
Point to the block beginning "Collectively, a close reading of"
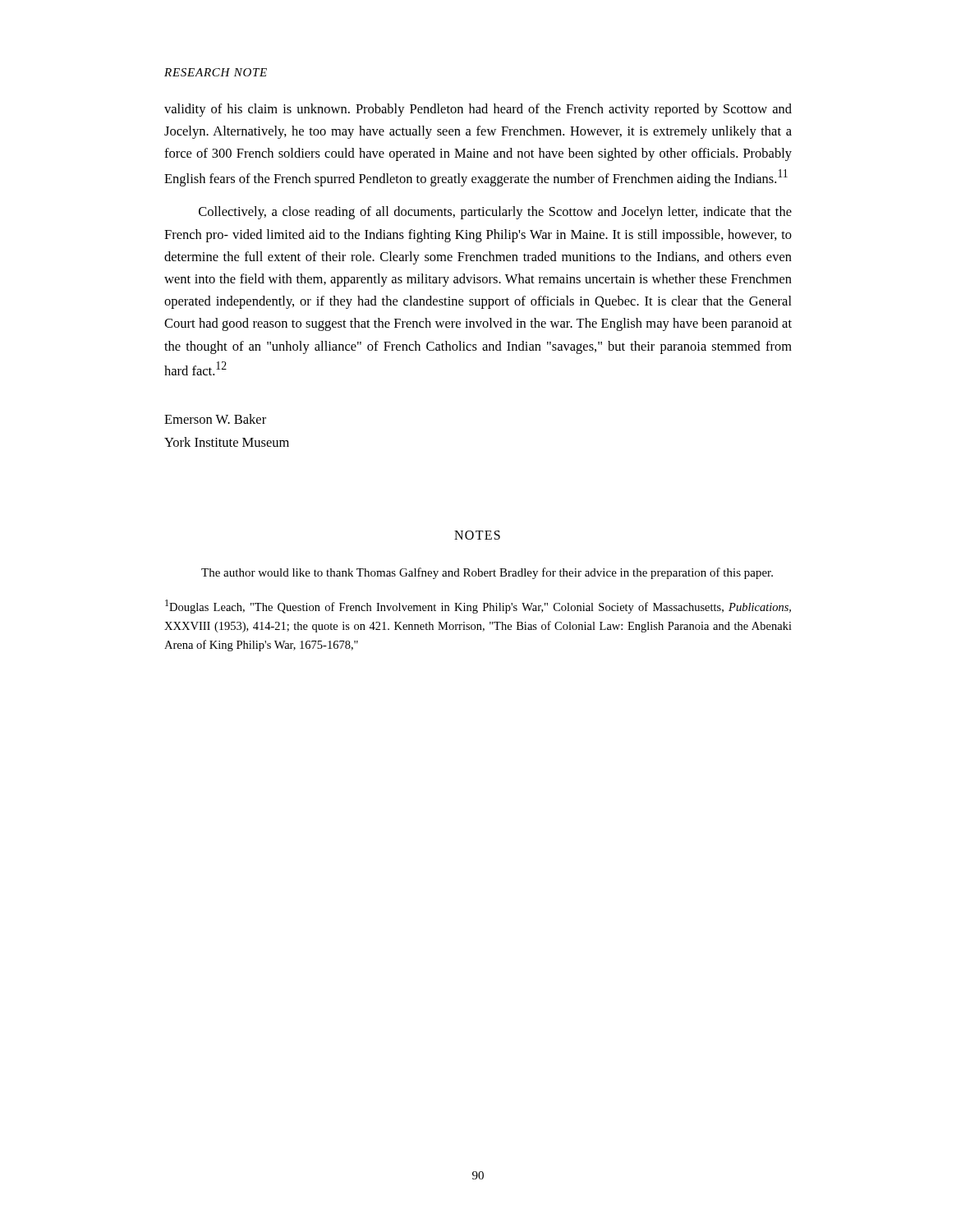coord(478,291)
